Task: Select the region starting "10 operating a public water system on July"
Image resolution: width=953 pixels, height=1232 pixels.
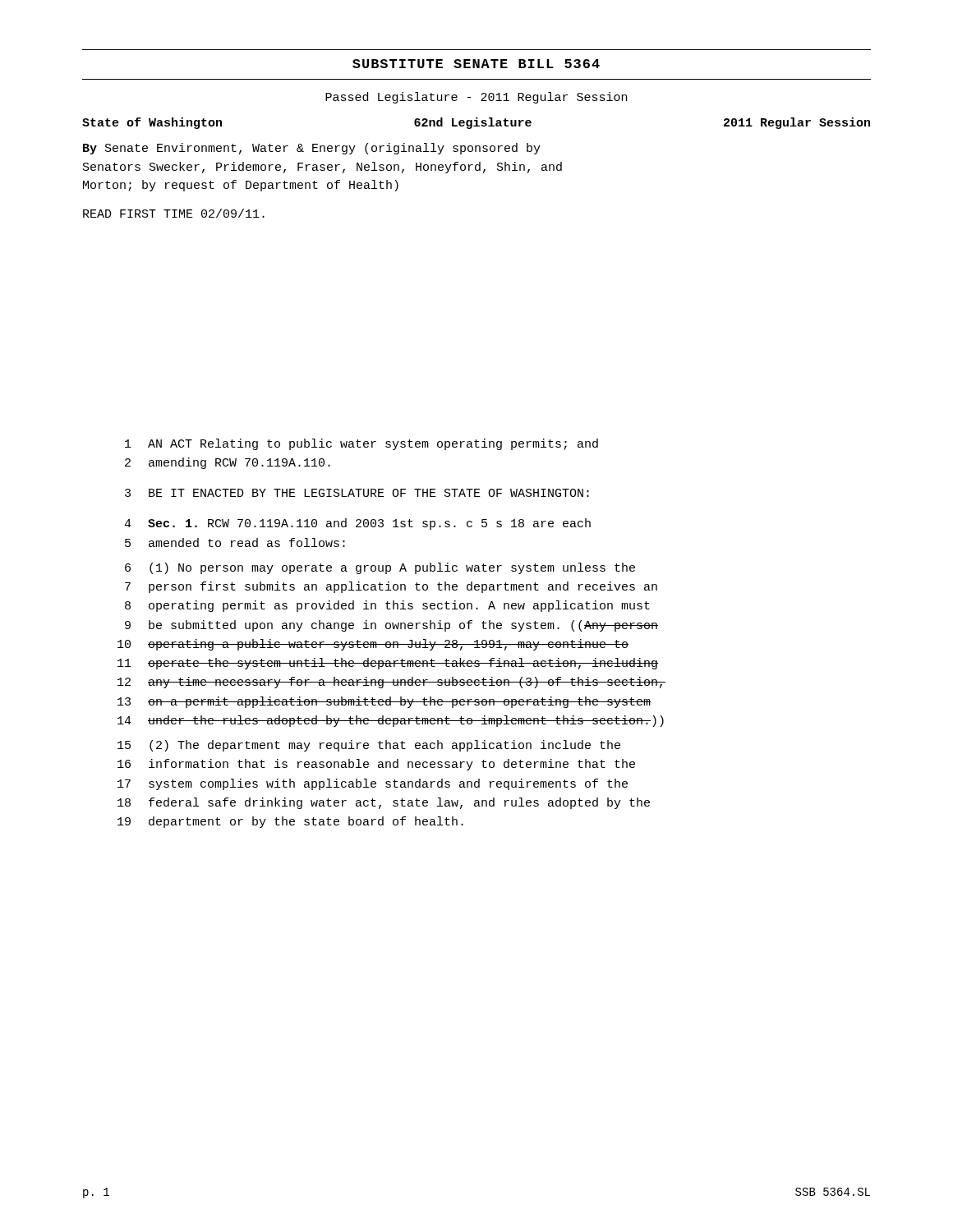Action: pyautogui.click(x=476, y=645)
